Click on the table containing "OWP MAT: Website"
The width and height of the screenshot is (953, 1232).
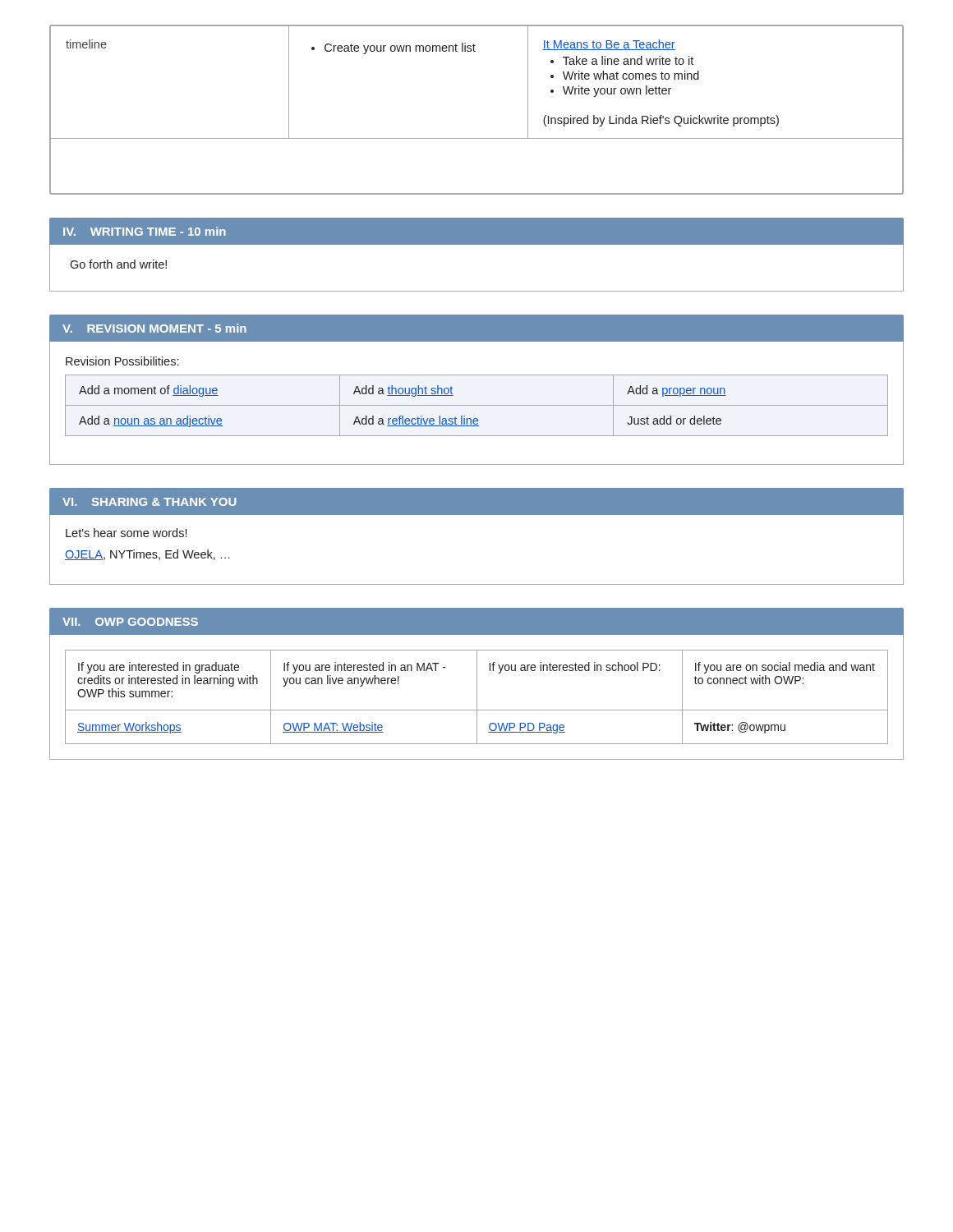pyautogui.click(x=476, y=697)
